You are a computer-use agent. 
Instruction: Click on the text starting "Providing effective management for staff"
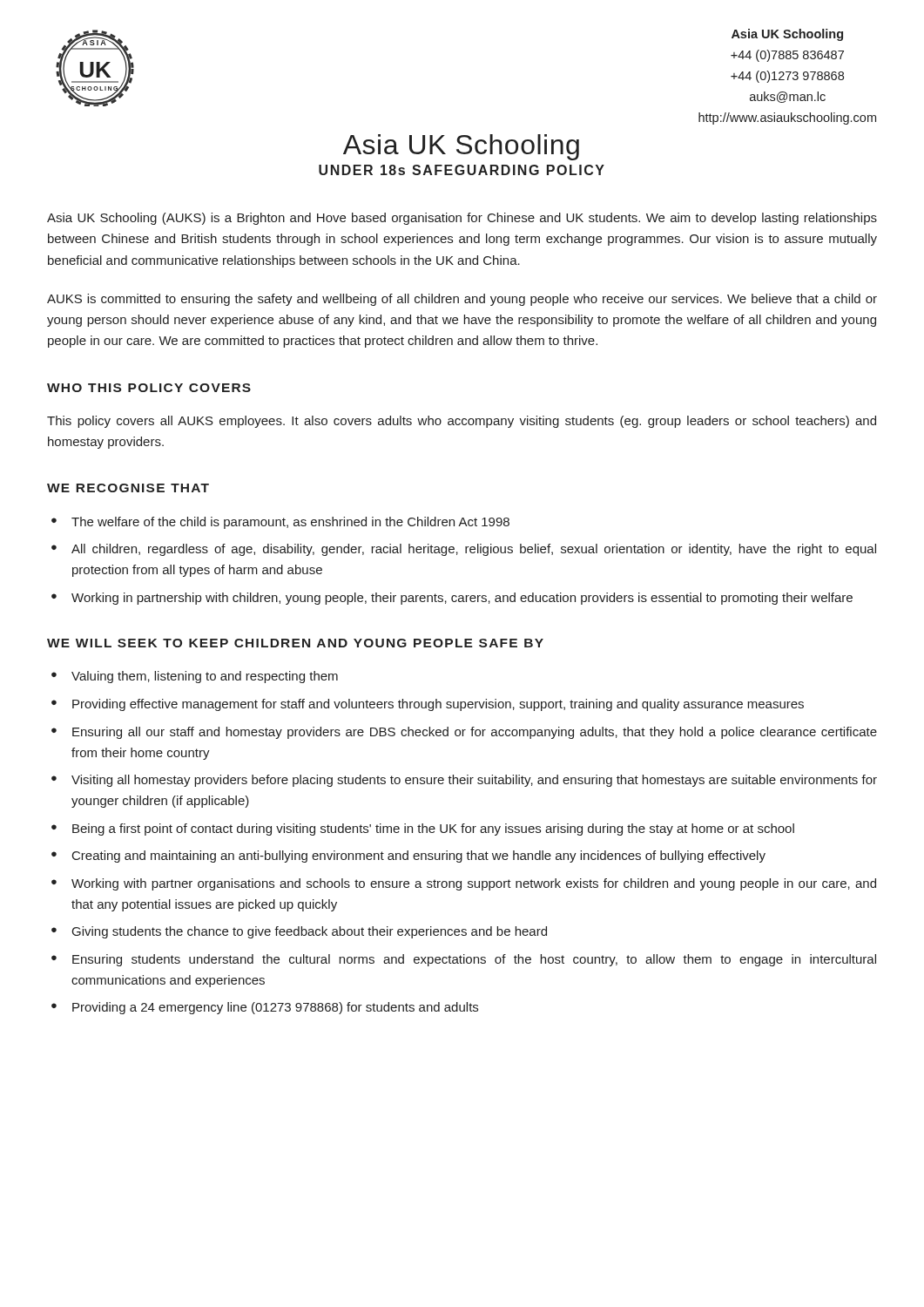coord(438,704)
